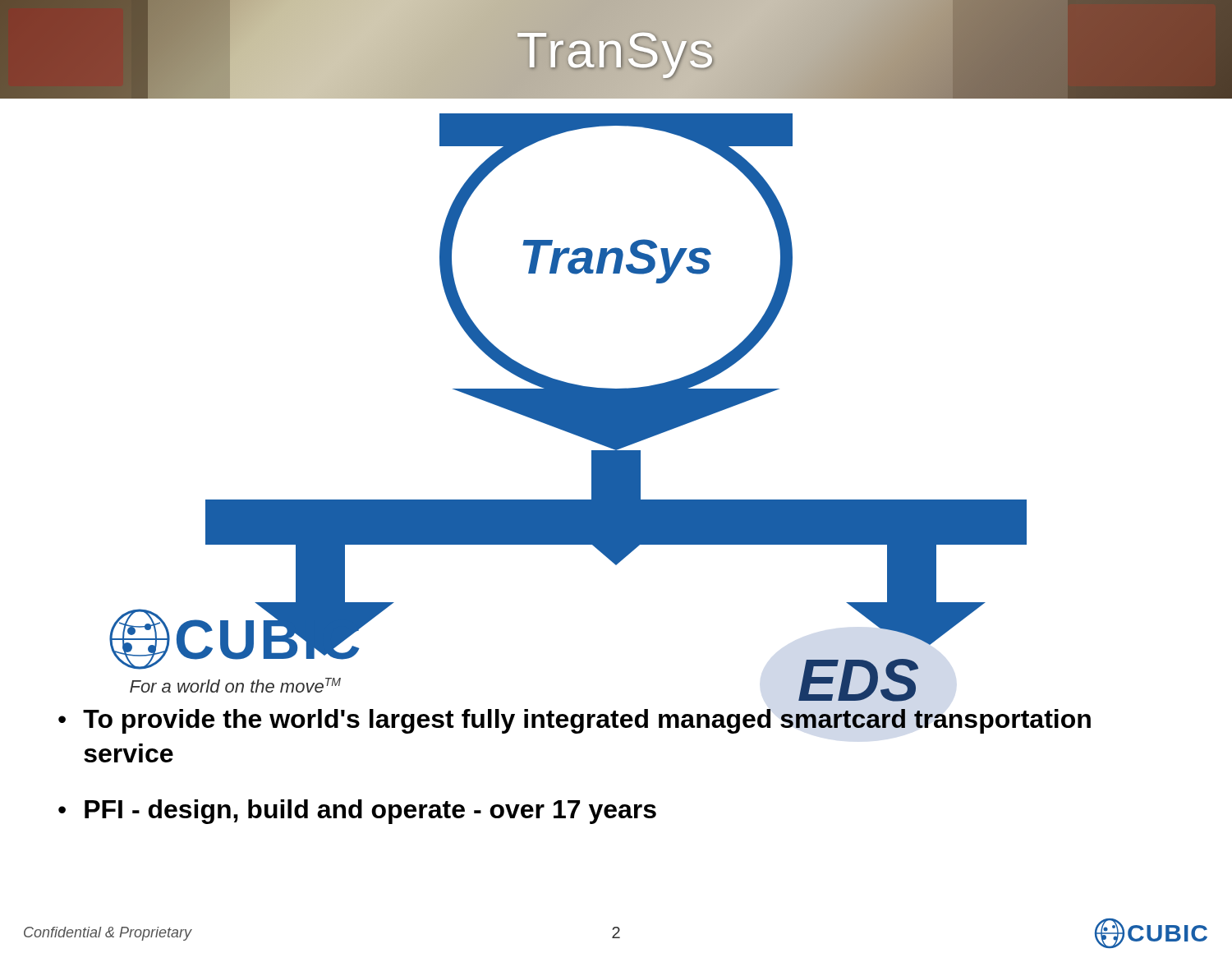Select the element starting "• PFI -"

(x=357, y=810)
